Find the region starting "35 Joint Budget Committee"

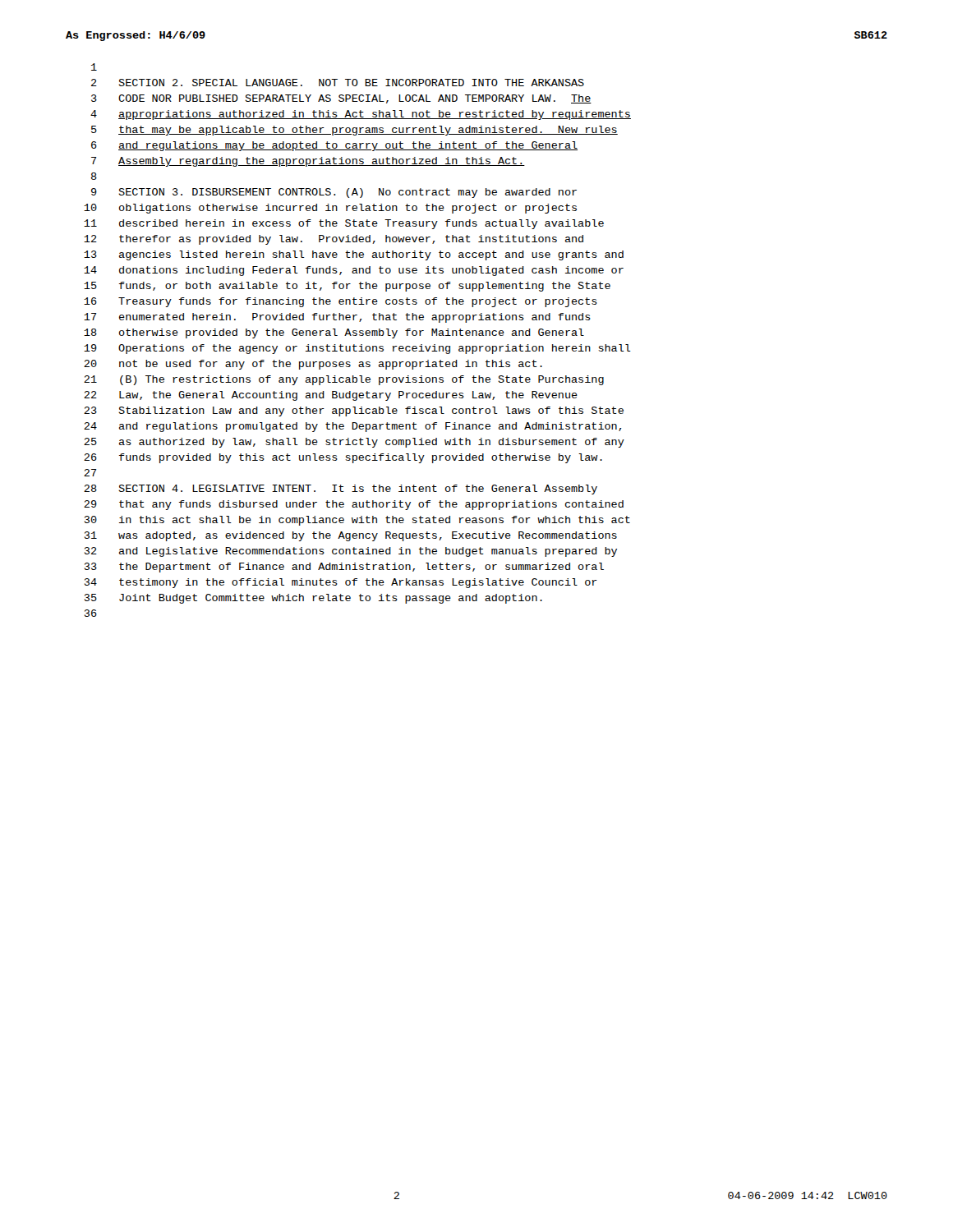476,600
